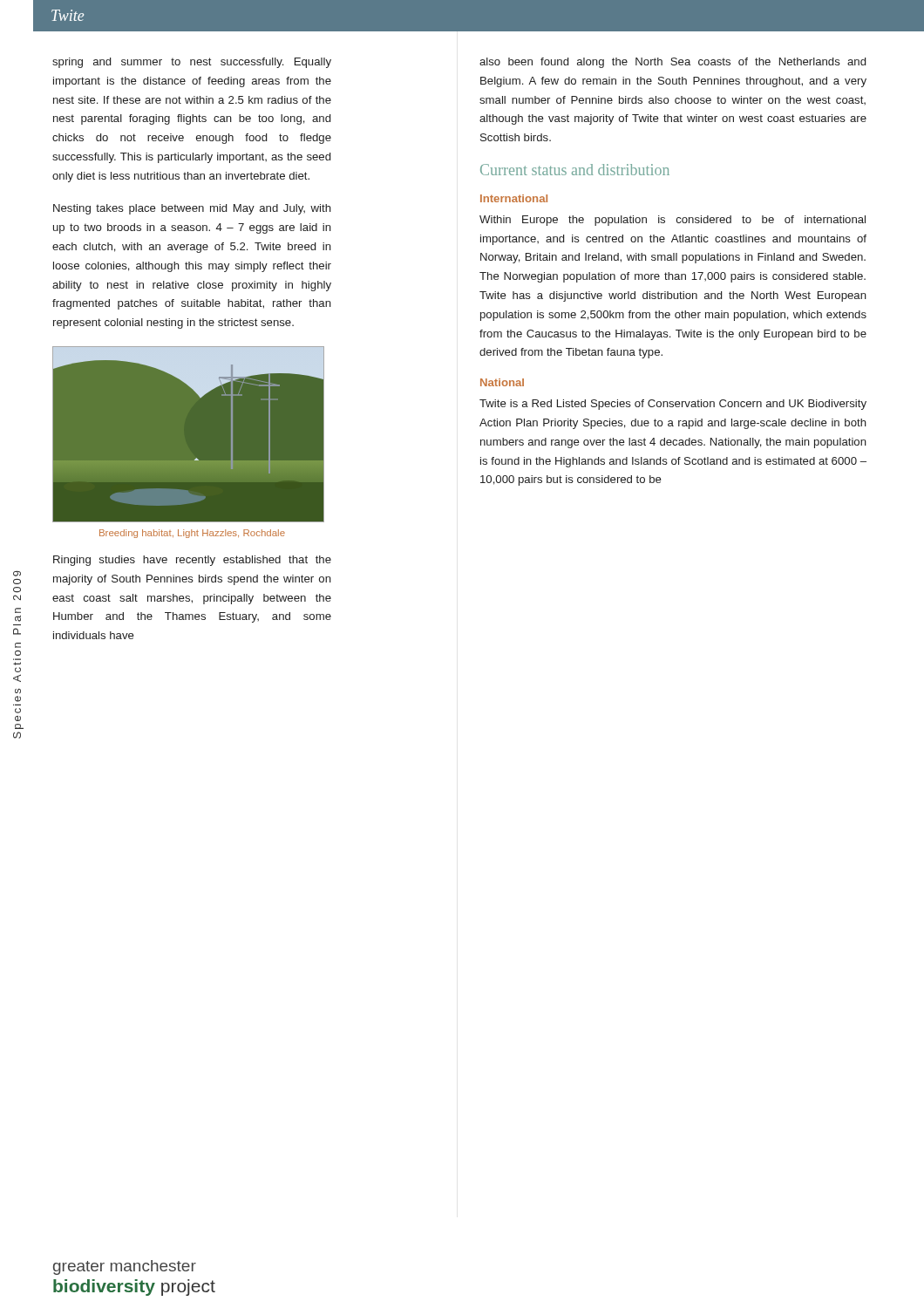Locate the block of text that opens with "Ringing studies have recently established that the majority"
This screenshot has height=1308, width=924.
[192, 597]
